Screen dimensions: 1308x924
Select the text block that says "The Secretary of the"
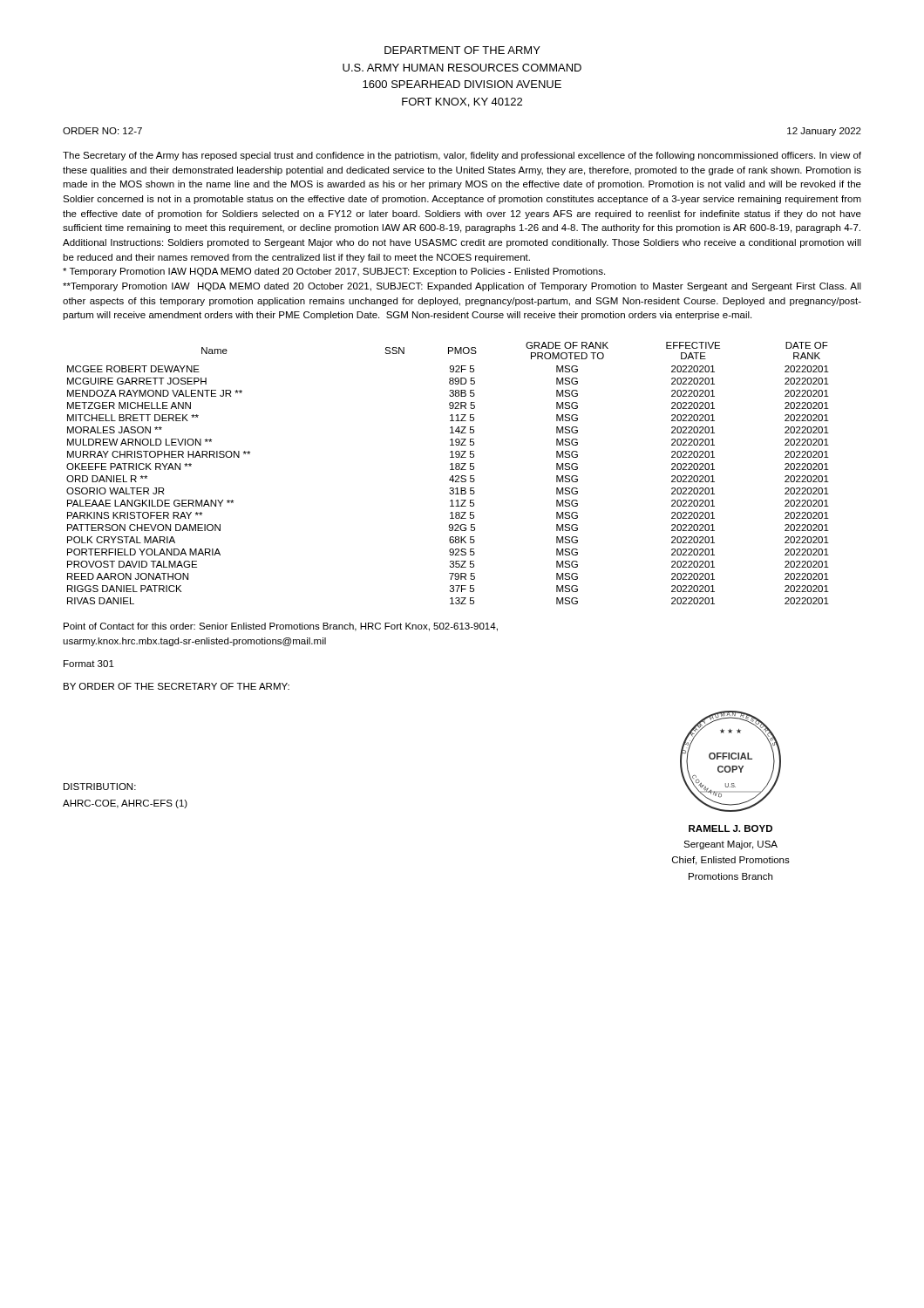[462, 235]
